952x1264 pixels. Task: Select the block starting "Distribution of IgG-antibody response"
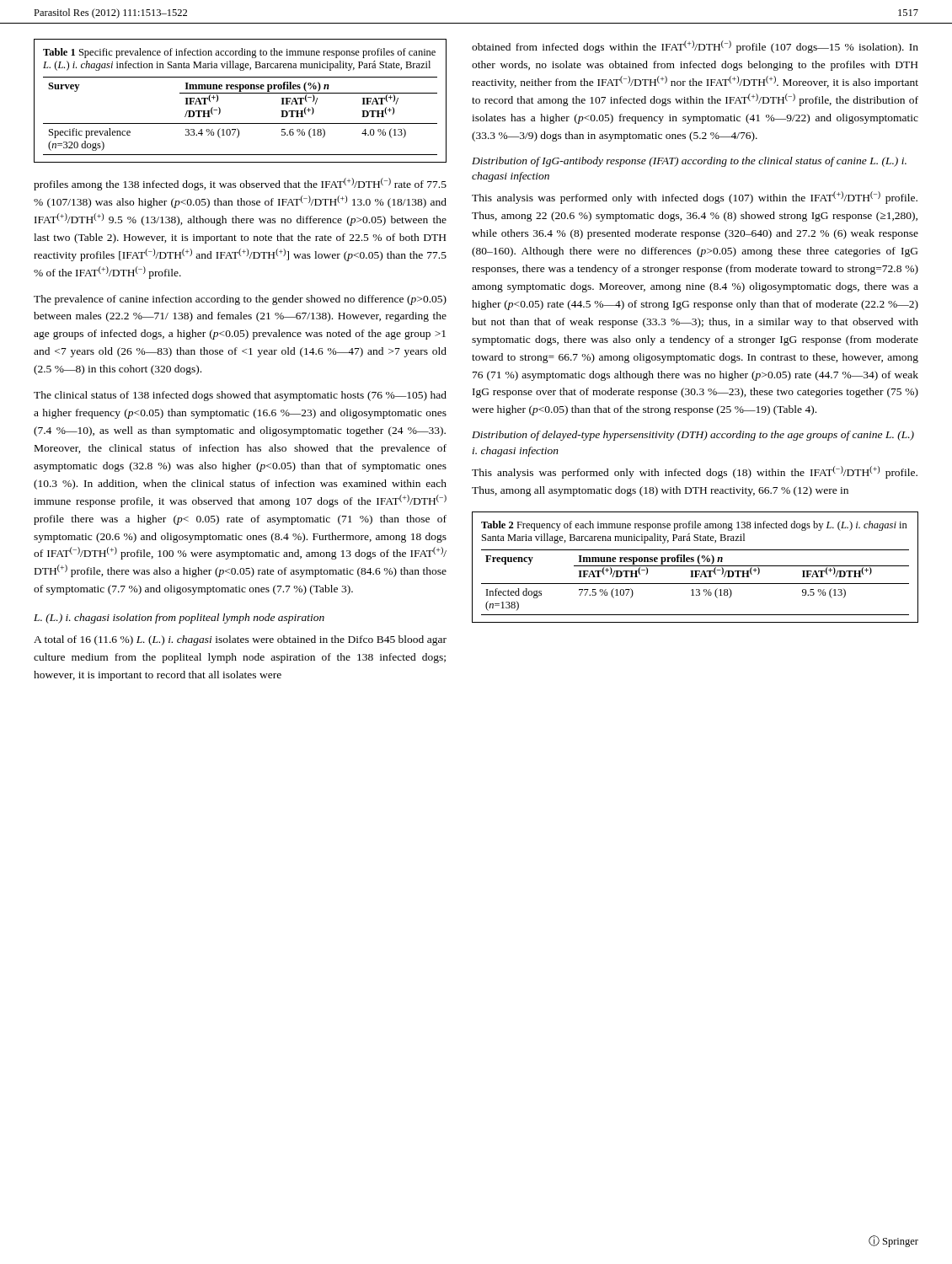[x=690, y=168]
